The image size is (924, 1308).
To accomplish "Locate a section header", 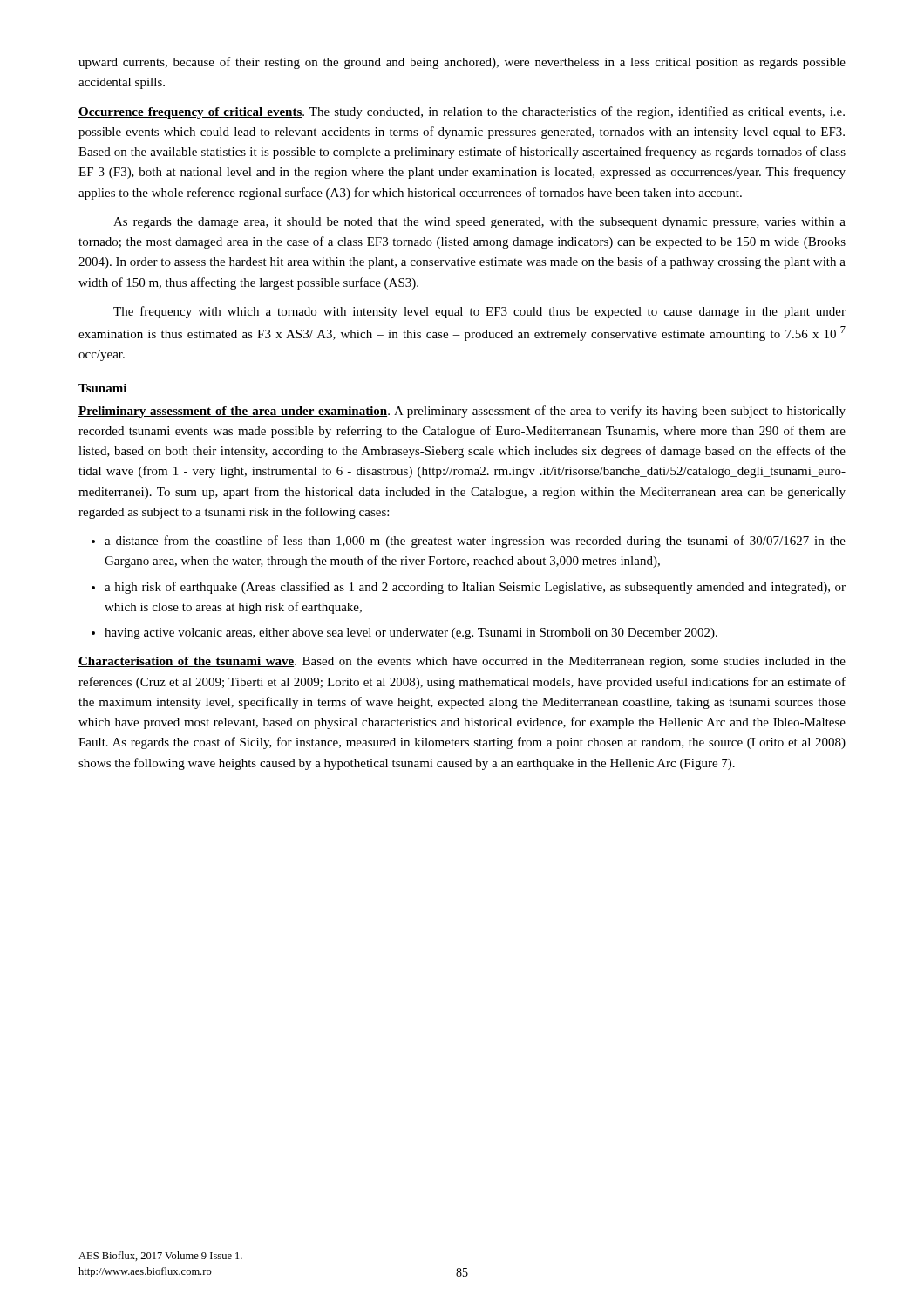I will pyautogui.click(x=103, y=388).
